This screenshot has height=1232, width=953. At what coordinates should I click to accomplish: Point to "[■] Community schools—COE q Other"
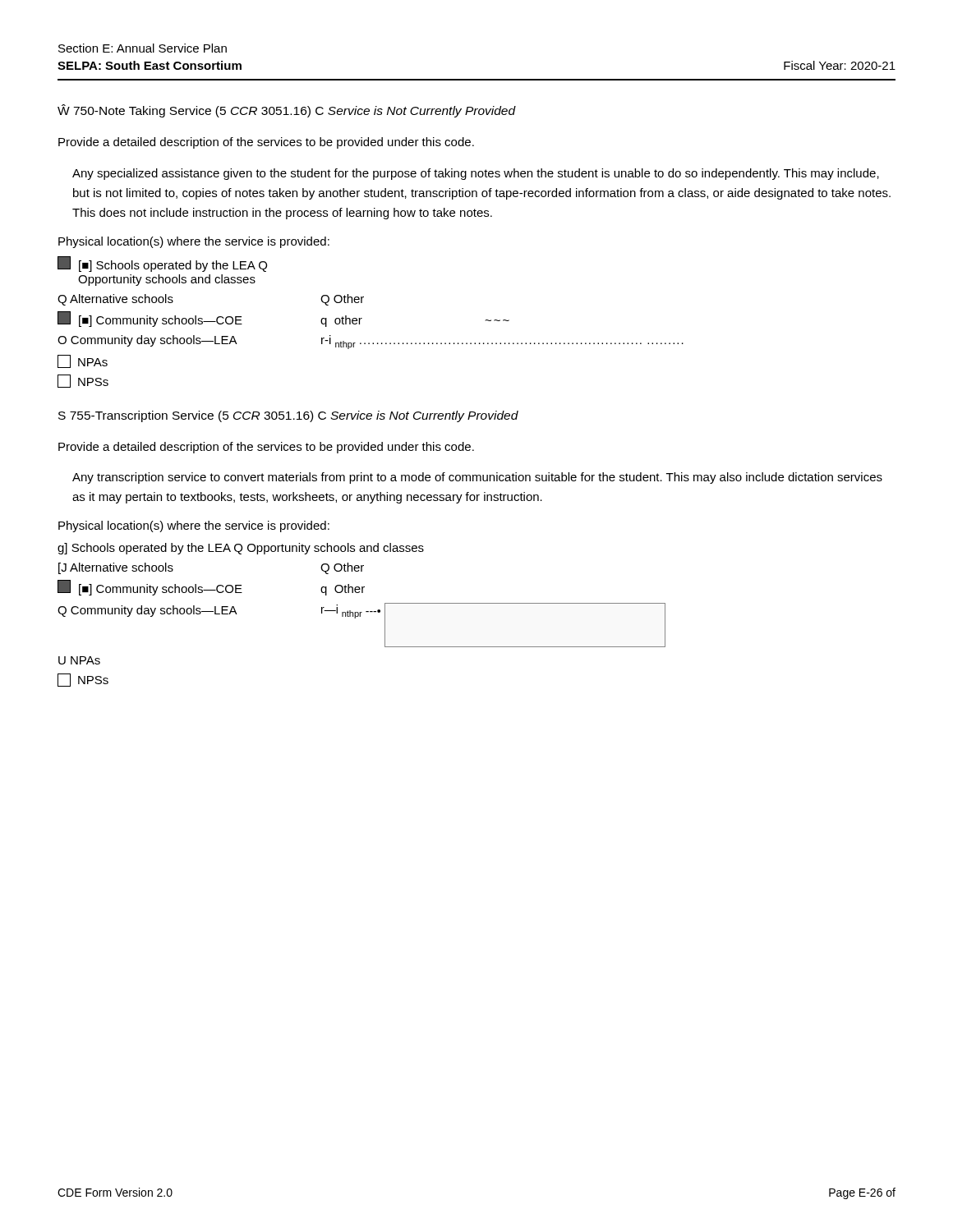(211, 588)
